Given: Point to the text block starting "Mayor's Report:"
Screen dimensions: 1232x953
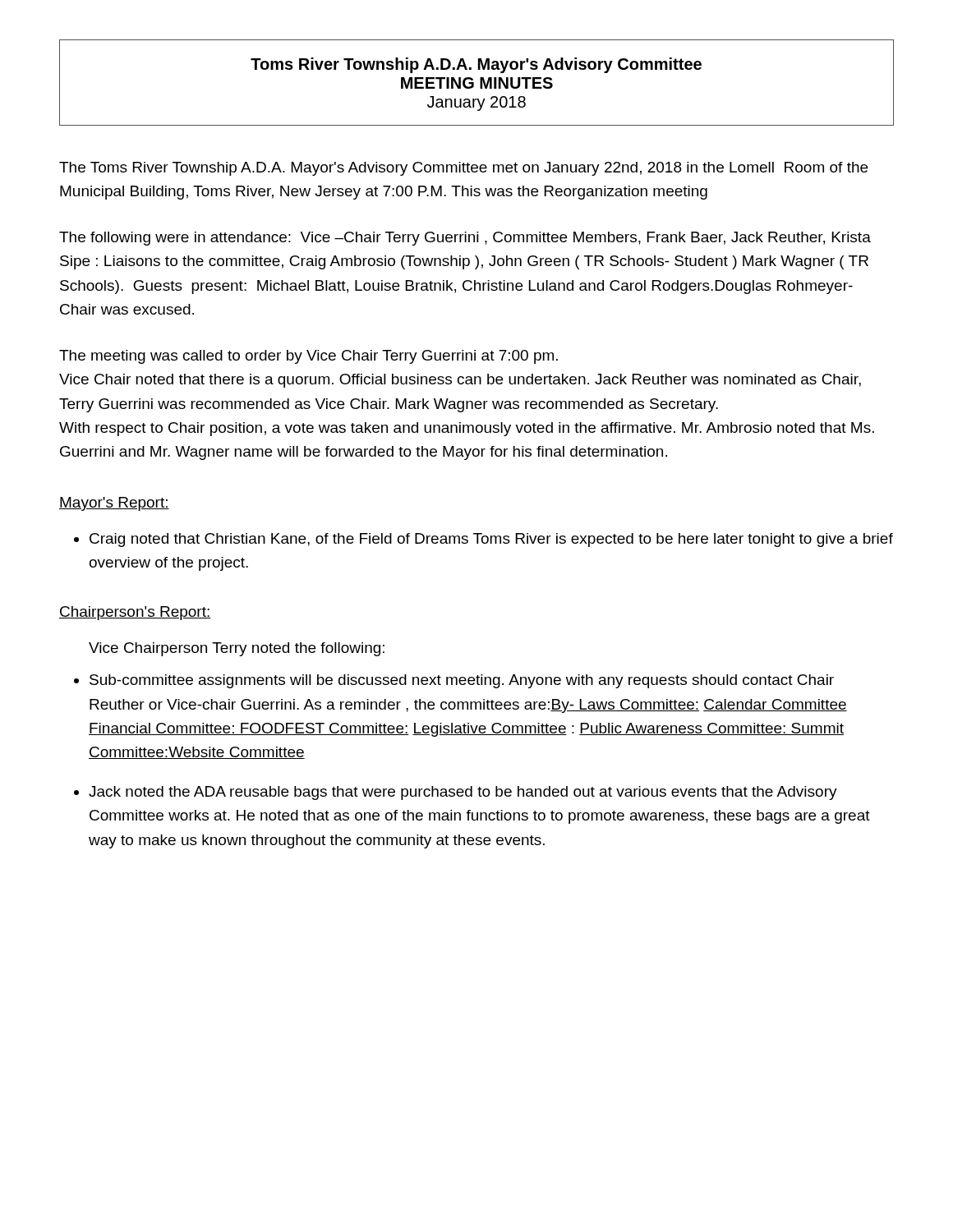Looking at the screenshot, I should (114, 502).
